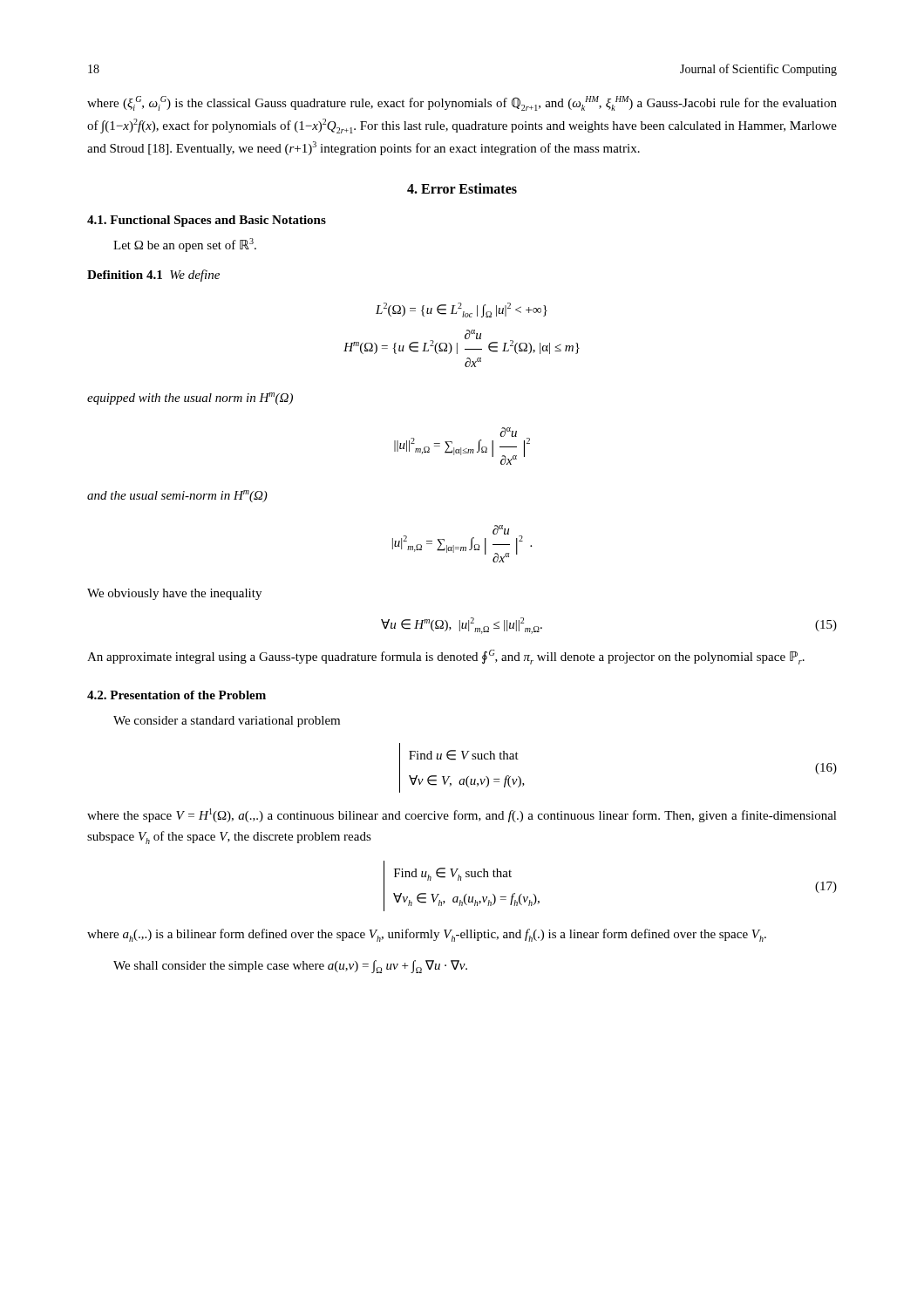
Task: Find the text with the text "Definition 4.1 We define"
Action: coord(154,275)
